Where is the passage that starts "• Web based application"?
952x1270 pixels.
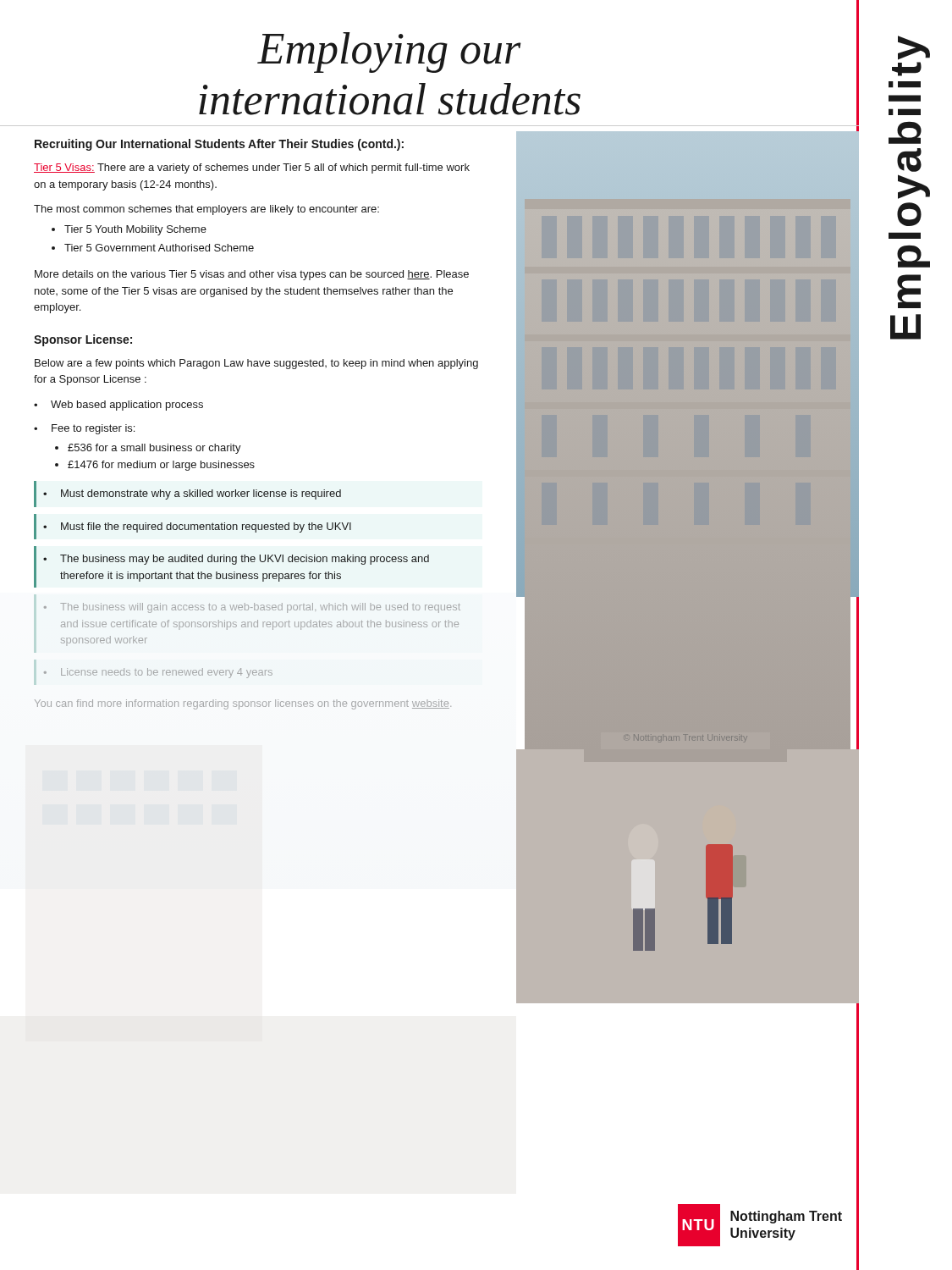(119, 405)
